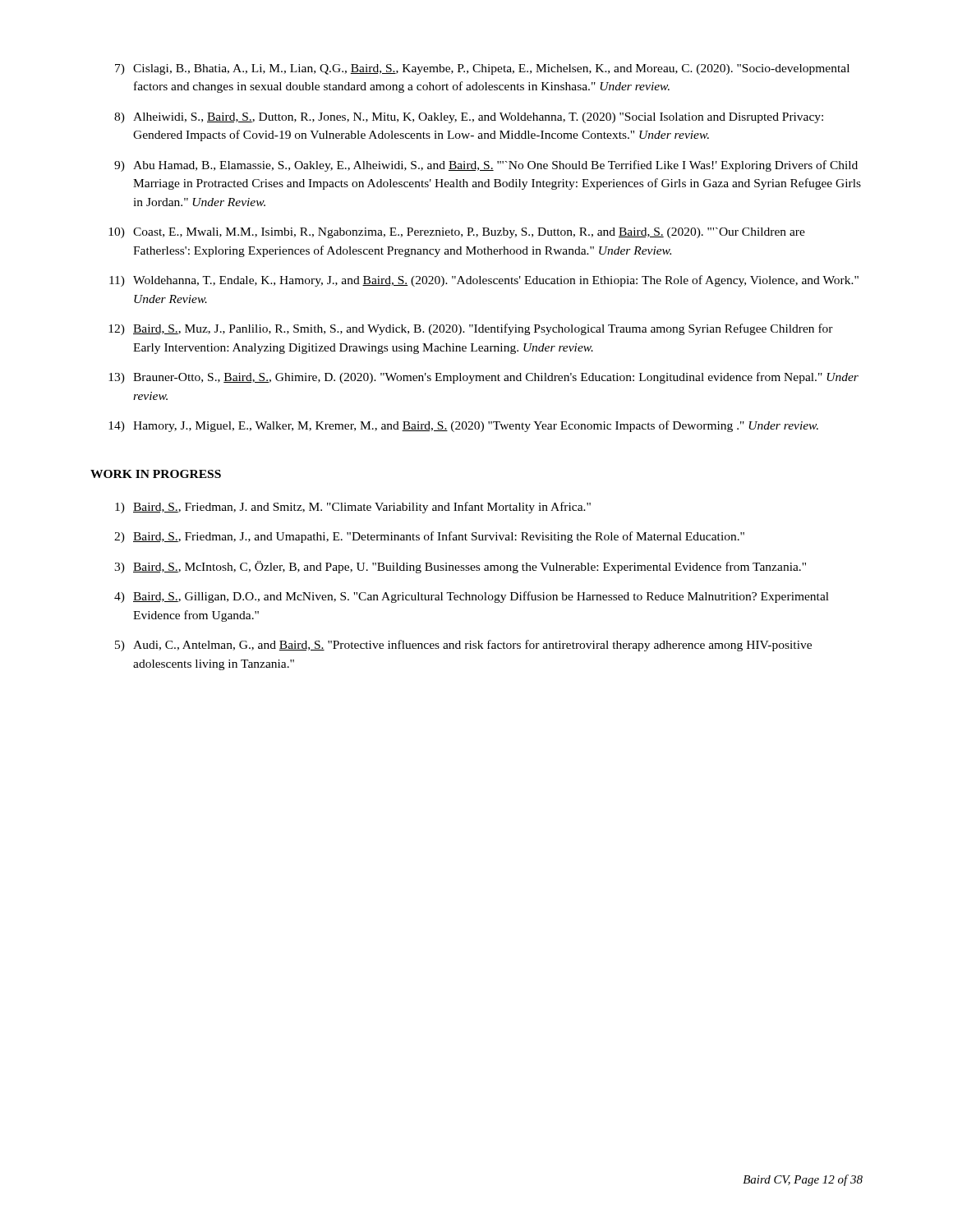This screenshot has height=1232, width=953.
Task: Find the block on this page that starts "2) Baird, S.,"
Action: [476, 537]
